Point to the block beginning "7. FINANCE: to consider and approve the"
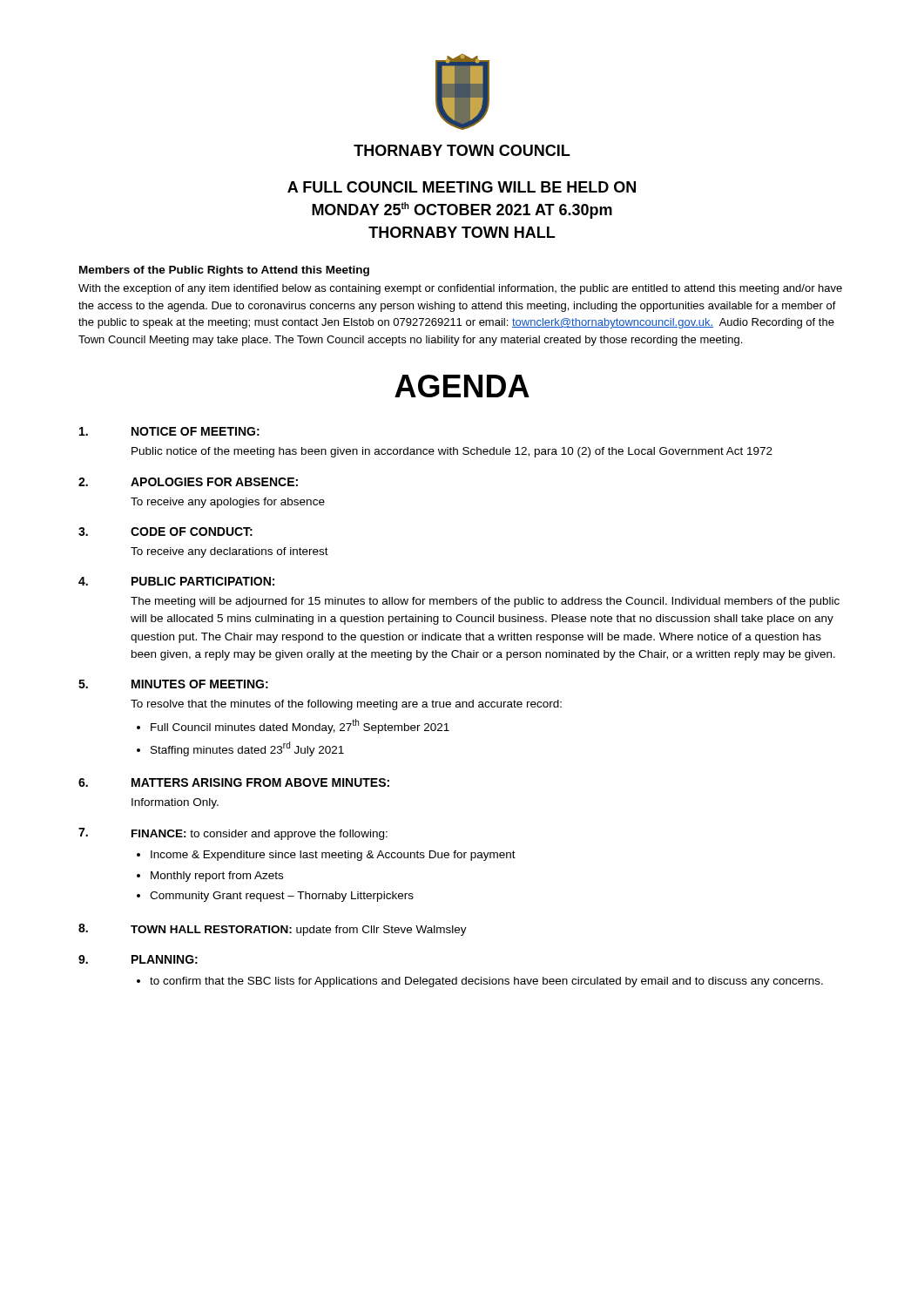924x1307 pixels. coord(462,865)
